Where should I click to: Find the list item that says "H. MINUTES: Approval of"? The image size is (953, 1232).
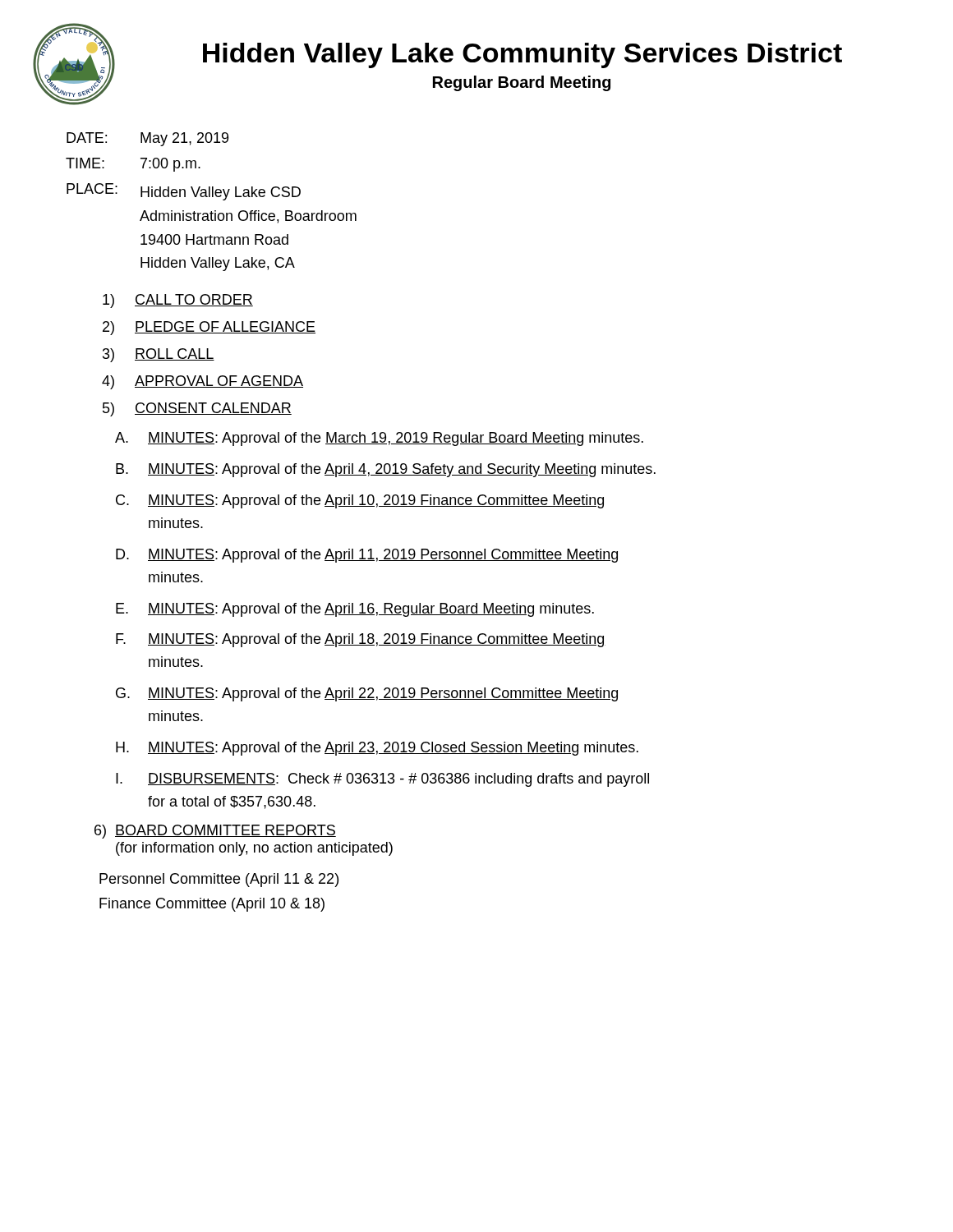(x=501, y=748)
